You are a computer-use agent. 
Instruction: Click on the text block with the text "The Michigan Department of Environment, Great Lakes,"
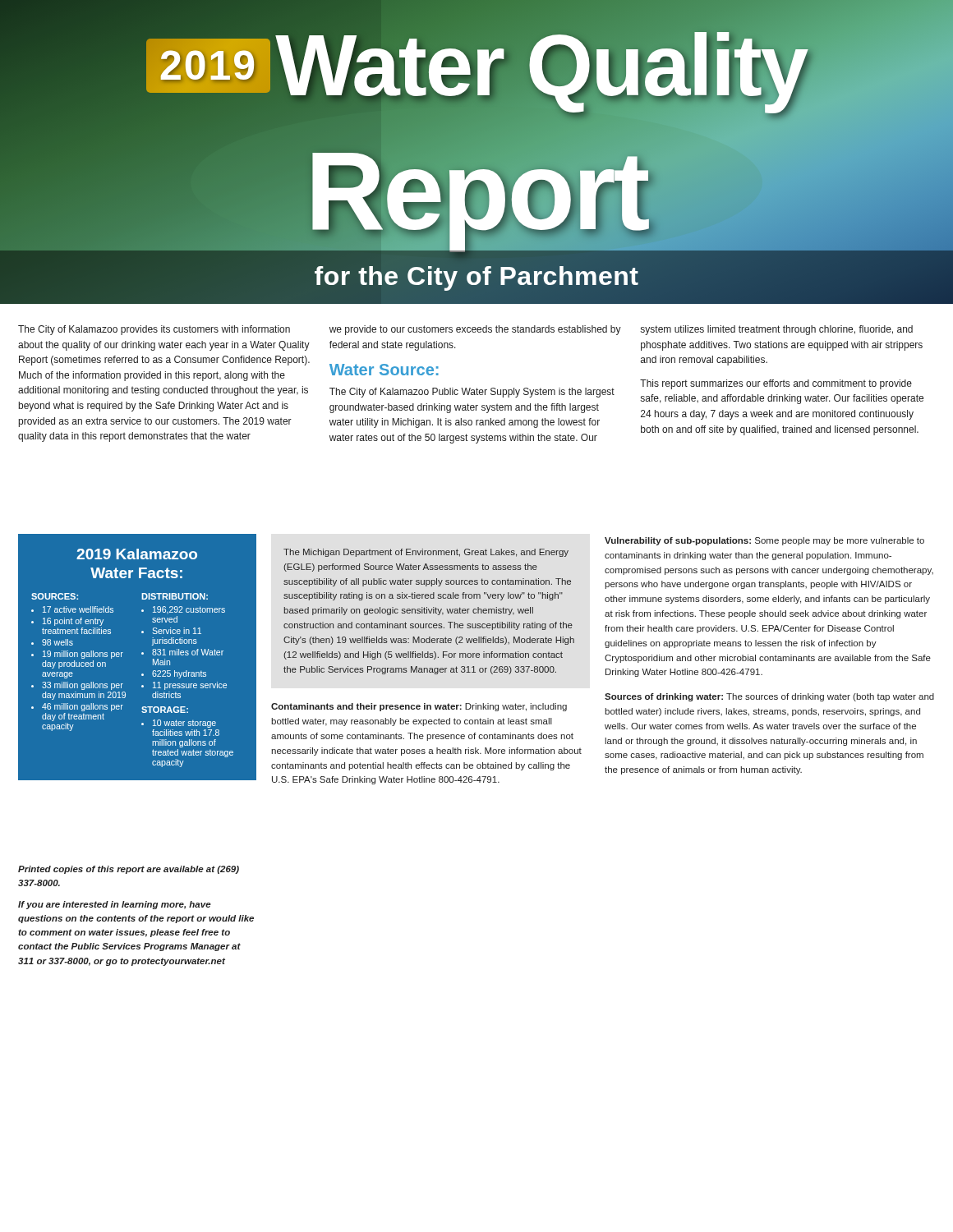(429, 610)
